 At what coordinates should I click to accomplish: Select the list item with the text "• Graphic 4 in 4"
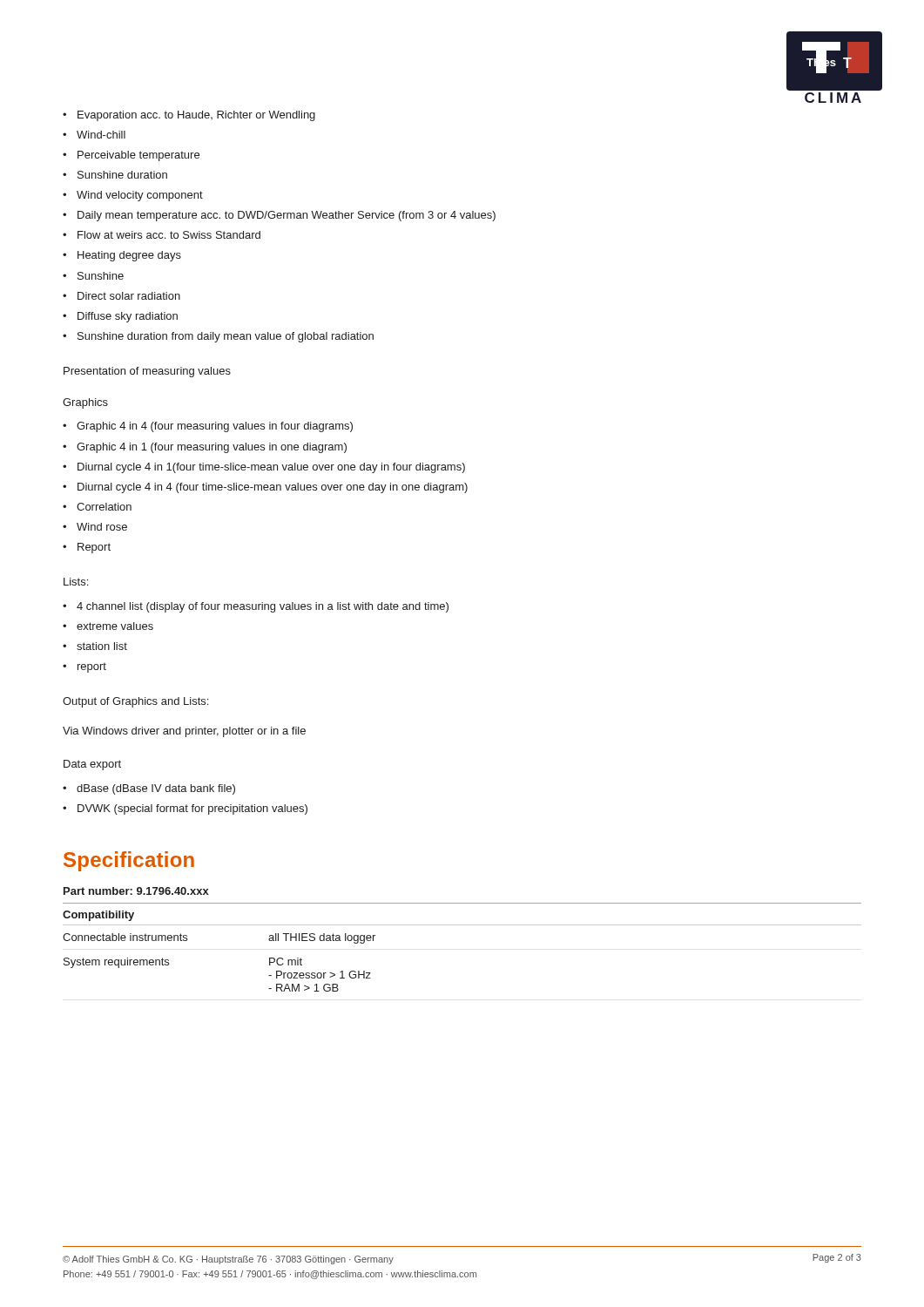click(208, 427)
